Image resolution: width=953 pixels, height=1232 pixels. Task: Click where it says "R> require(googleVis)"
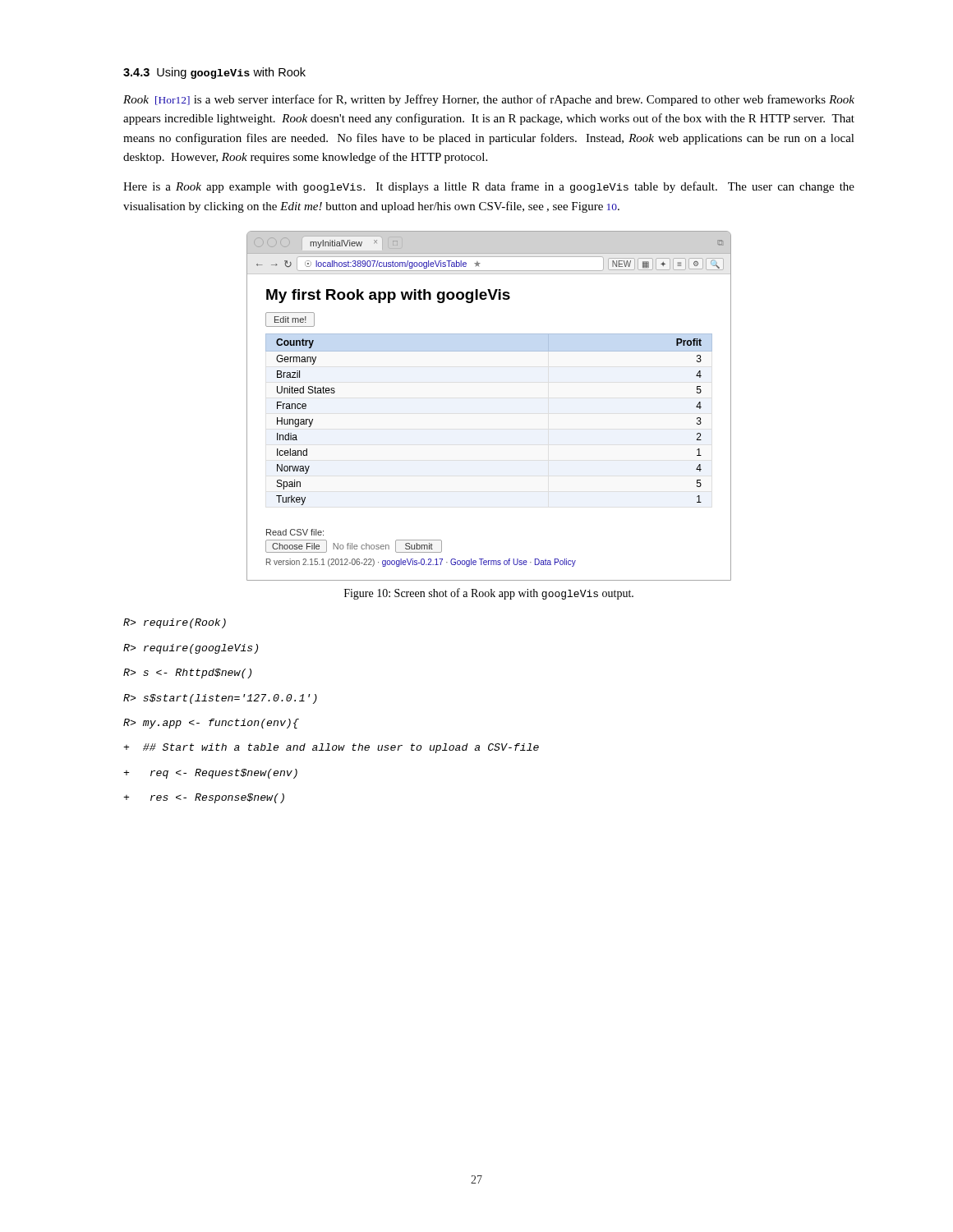192,648
